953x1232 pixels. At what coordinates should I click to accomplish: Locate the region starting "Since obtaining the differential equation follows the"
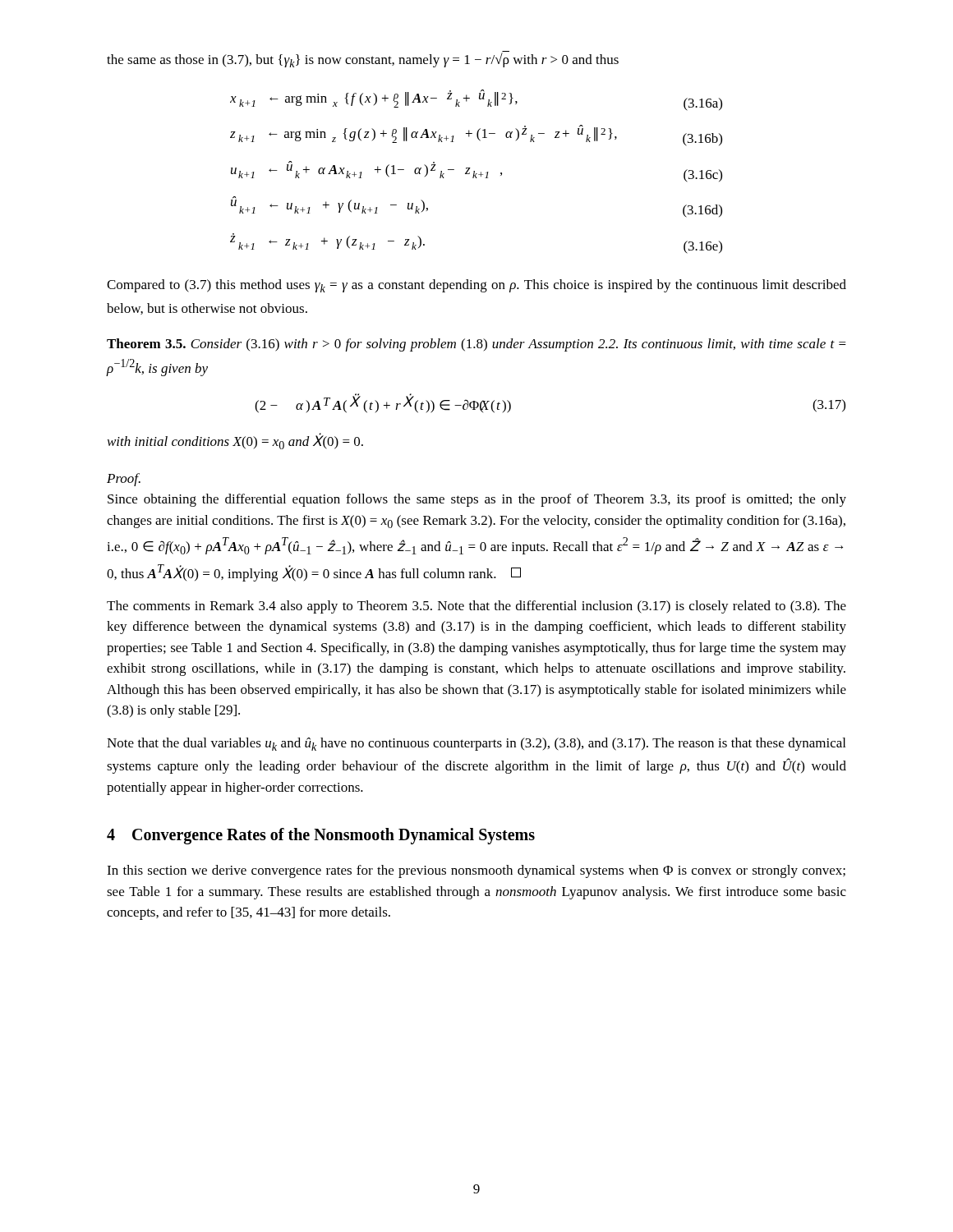click(x=476, y=536)
